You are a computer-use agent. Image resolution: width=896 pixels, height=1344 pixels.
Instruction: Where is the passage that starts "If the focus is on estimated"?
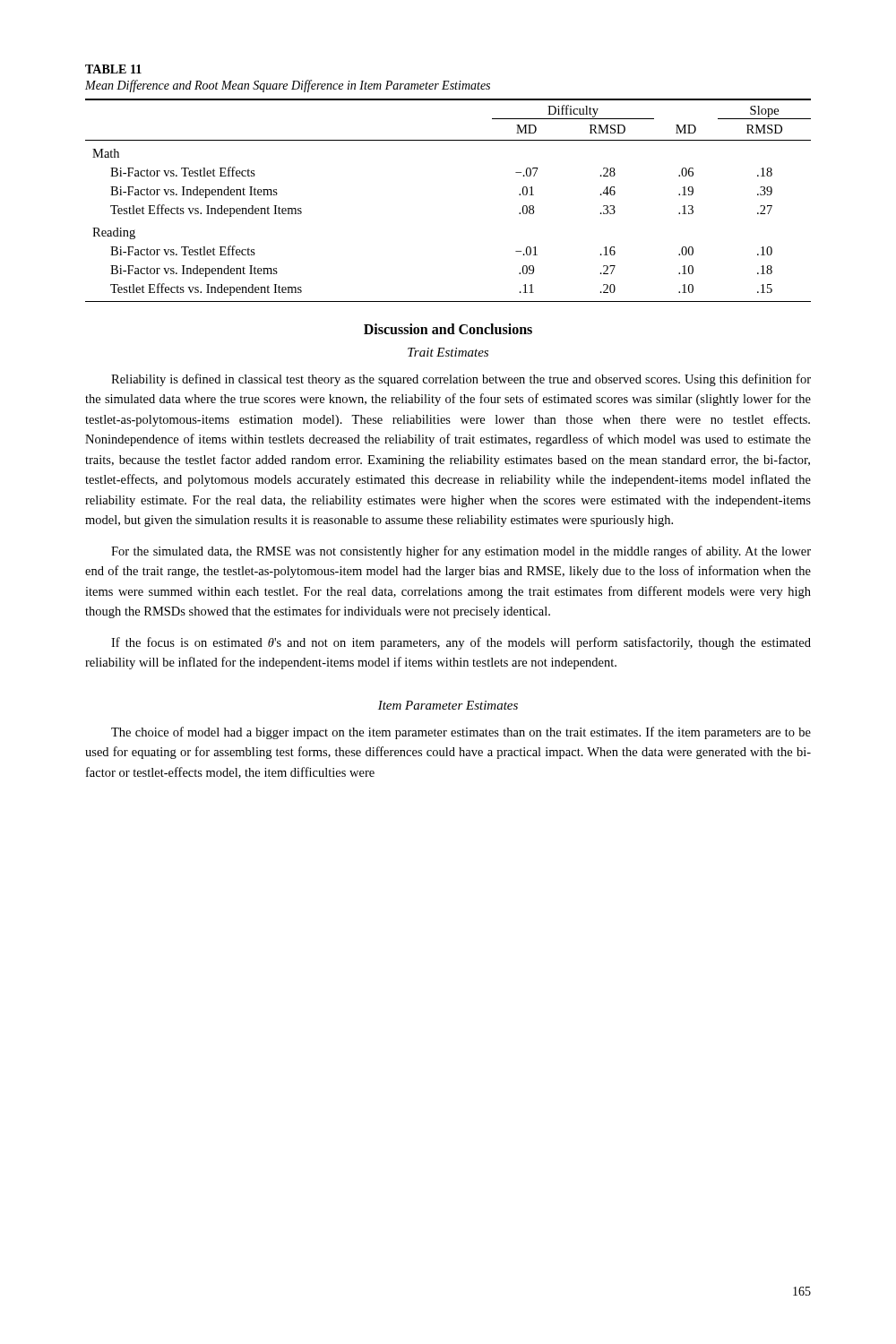click(448, 652)
